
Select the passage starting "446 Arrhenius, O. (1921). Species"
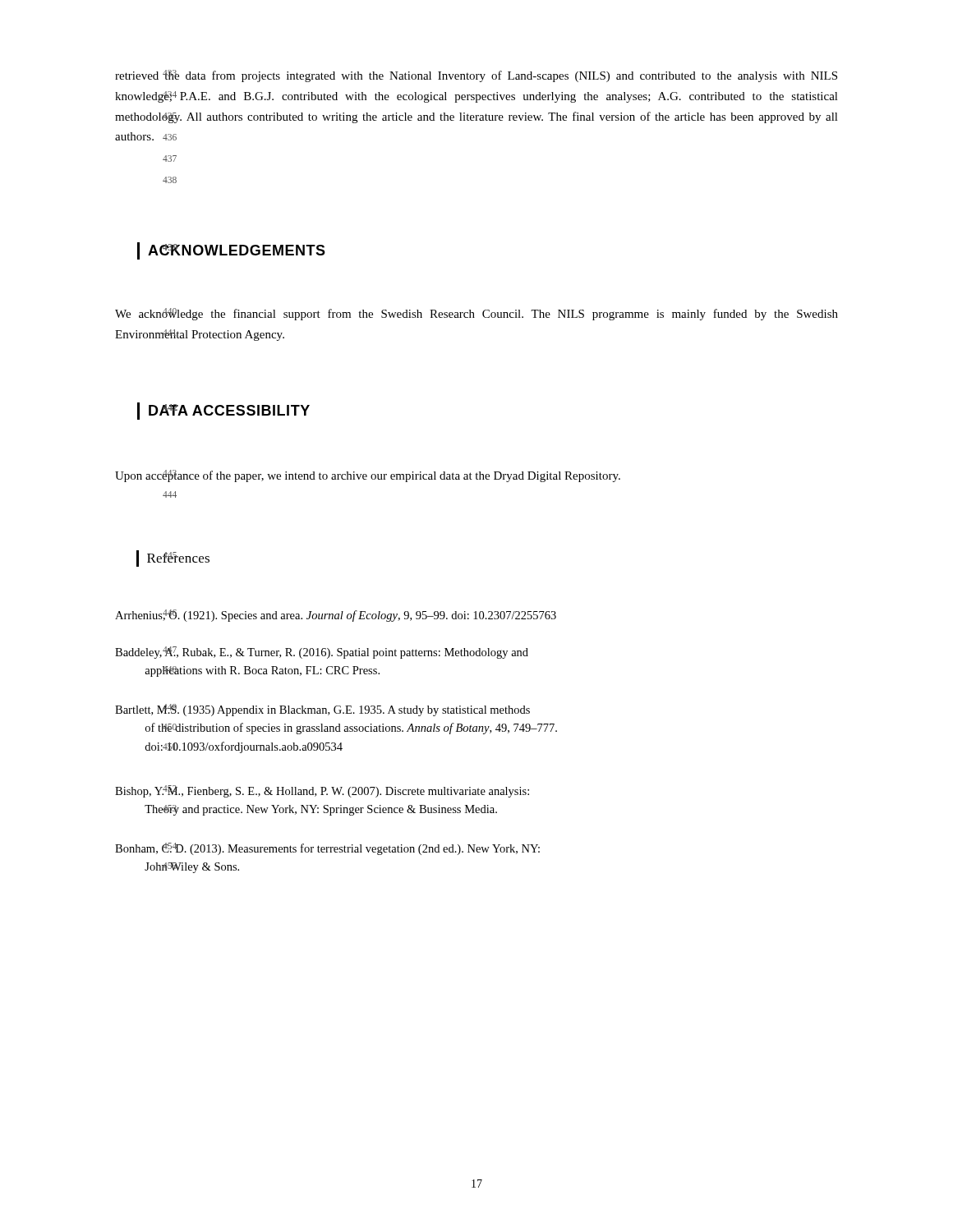(336, 614)
